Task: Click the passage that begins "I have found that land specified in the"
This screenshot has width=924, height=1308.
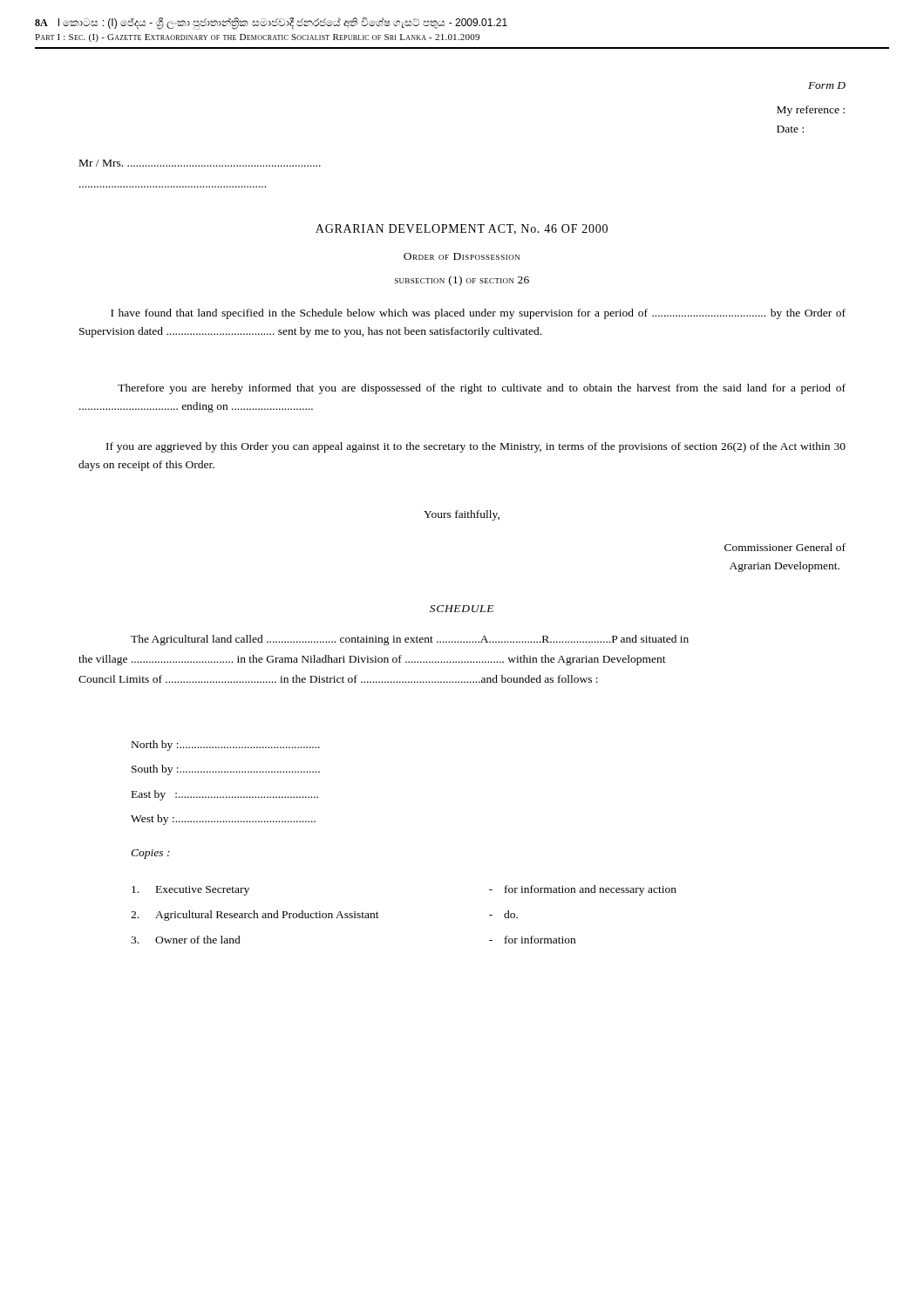Action: (462, 322)
